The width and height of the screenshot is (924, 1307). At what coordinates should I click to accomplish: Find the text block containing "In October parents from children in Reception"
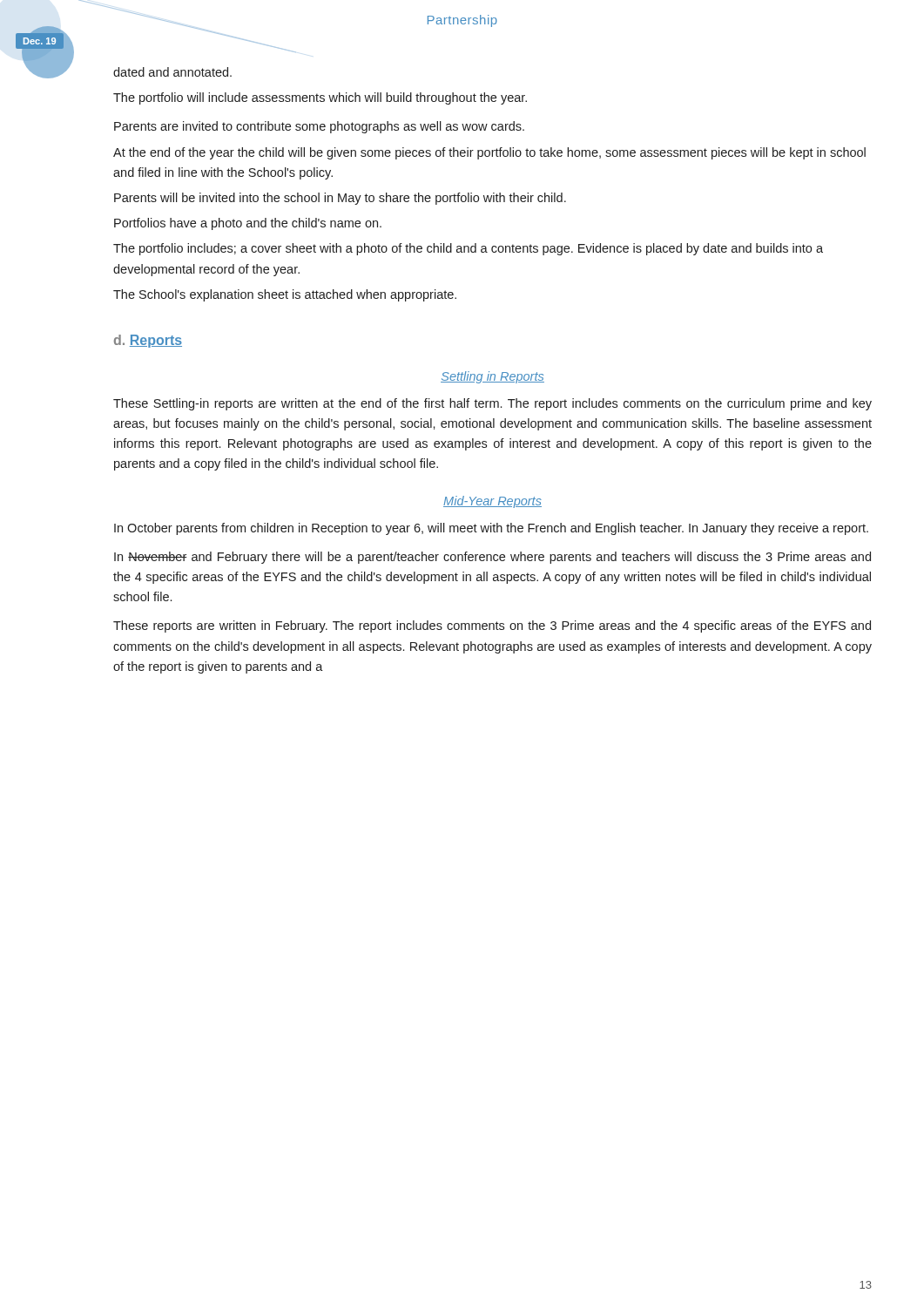click(491, 528)
